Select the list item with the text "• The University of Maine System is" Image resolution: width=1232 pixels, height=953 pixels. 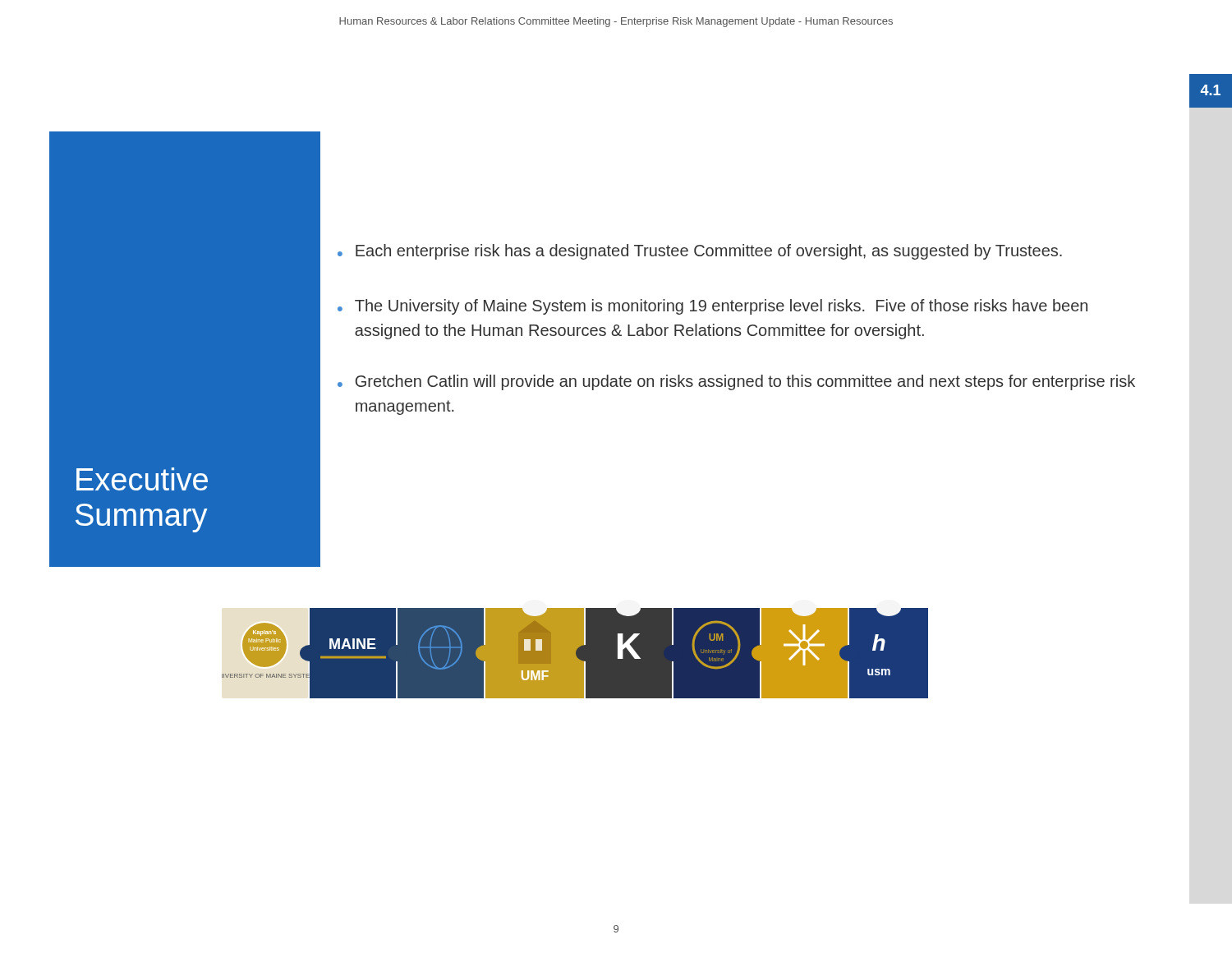747,318
